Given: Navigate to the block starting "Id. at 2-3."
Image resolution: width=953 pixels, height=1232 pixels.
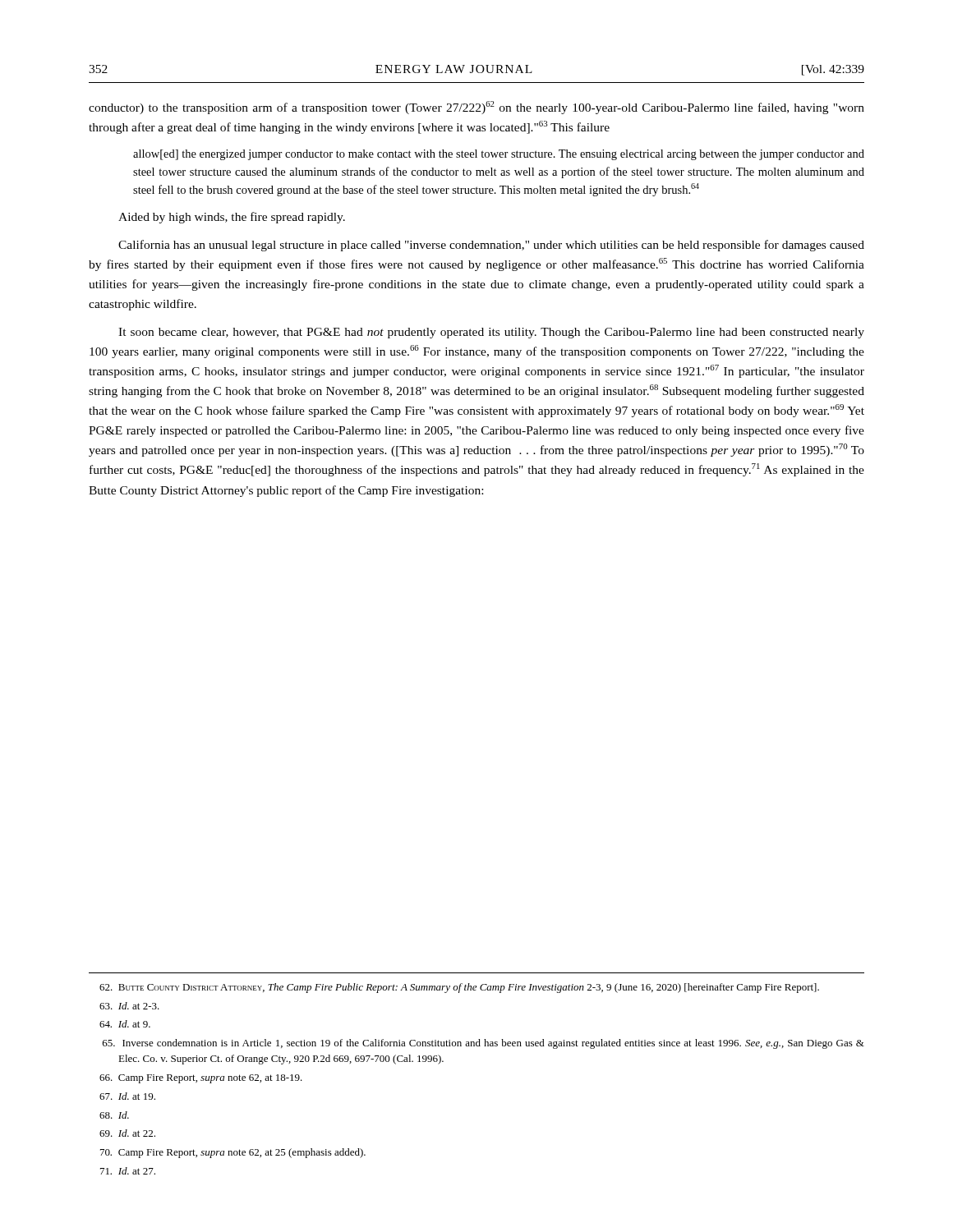Looking at the screenshot, I should [x=129, y=1006].
